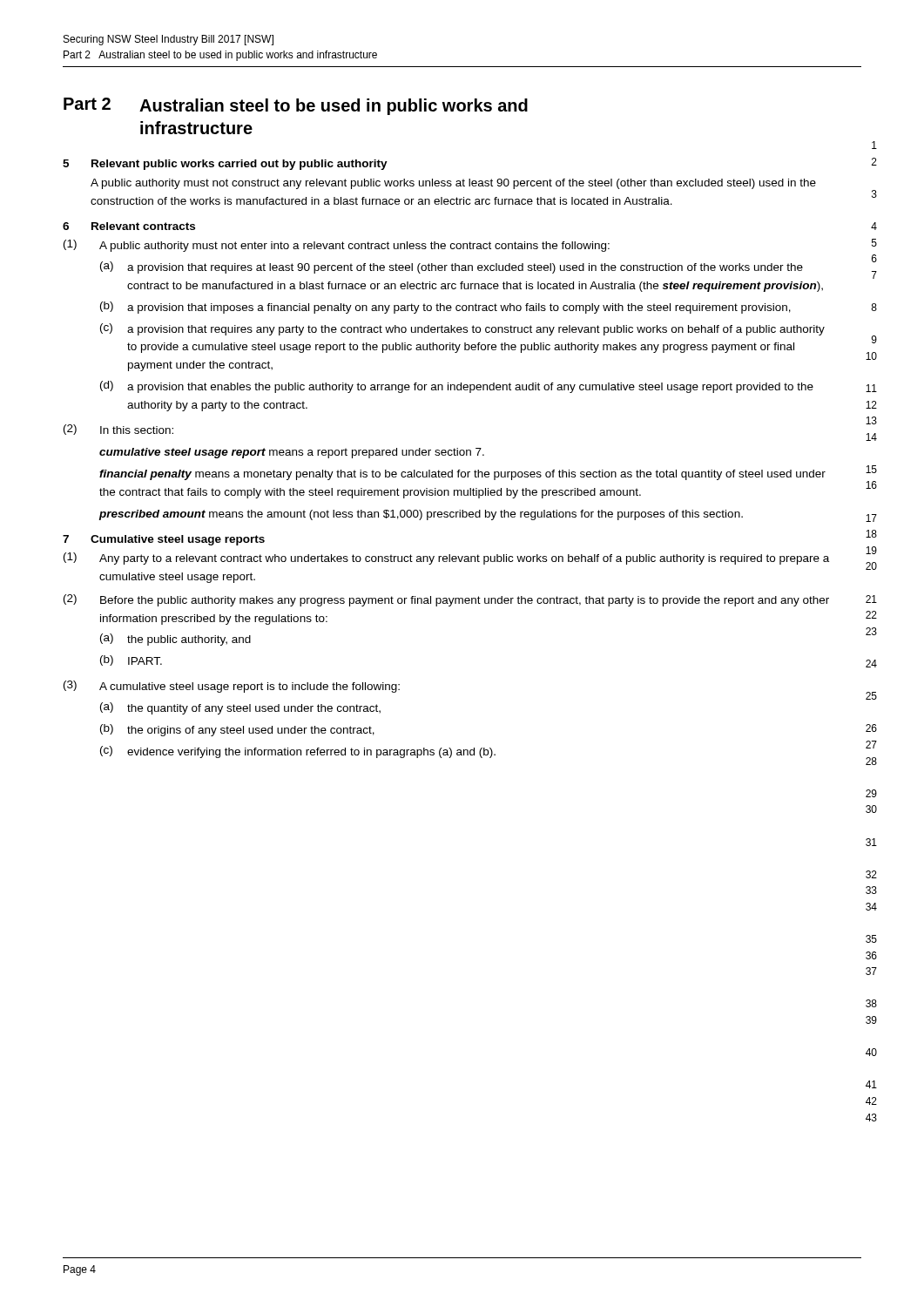Navigate to the element starting "financial penalty means a monetary penalty"

462,483
